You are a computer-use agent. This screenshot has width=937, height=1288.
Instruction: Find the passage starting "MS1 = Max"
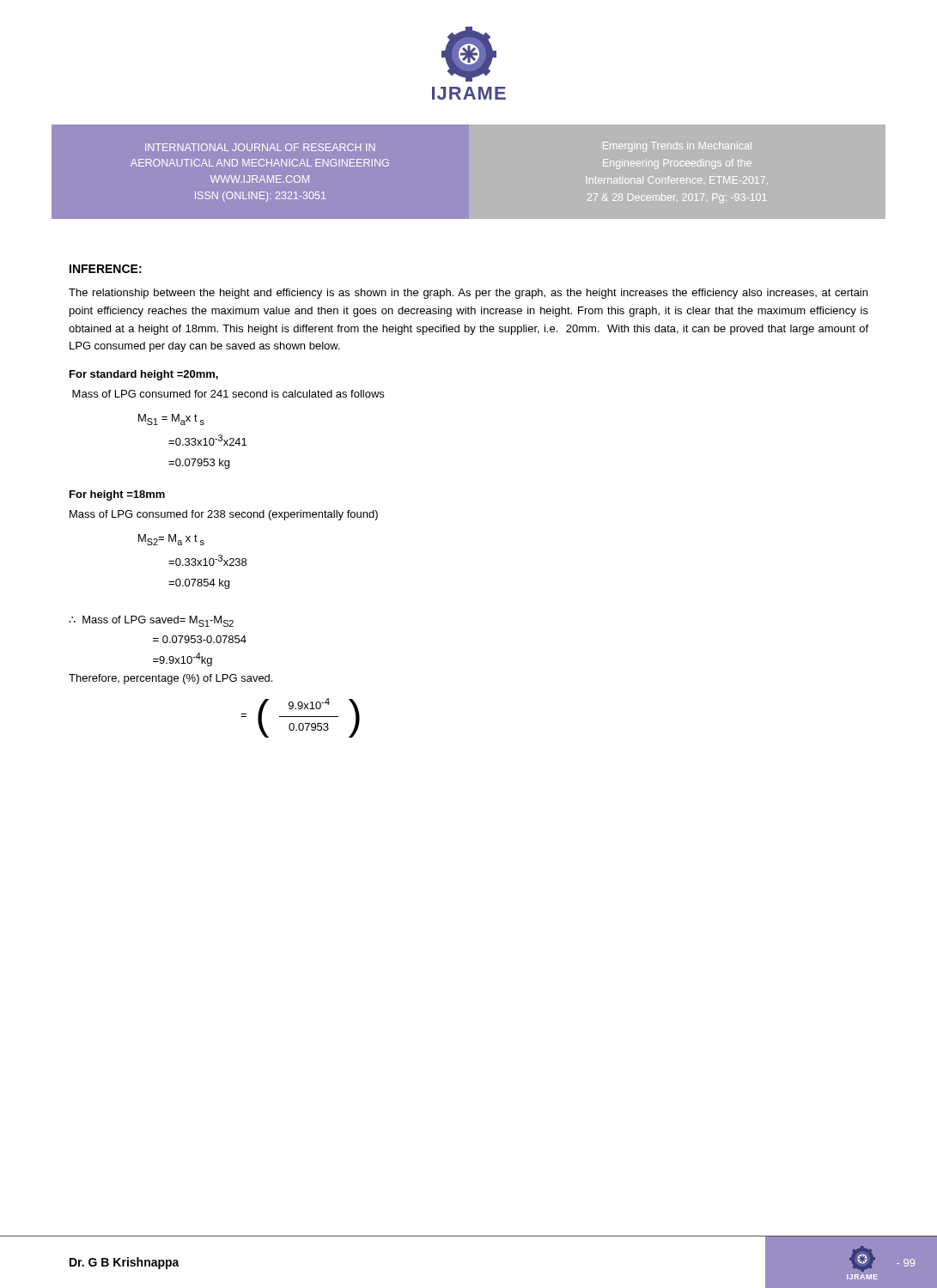(192, 440)
